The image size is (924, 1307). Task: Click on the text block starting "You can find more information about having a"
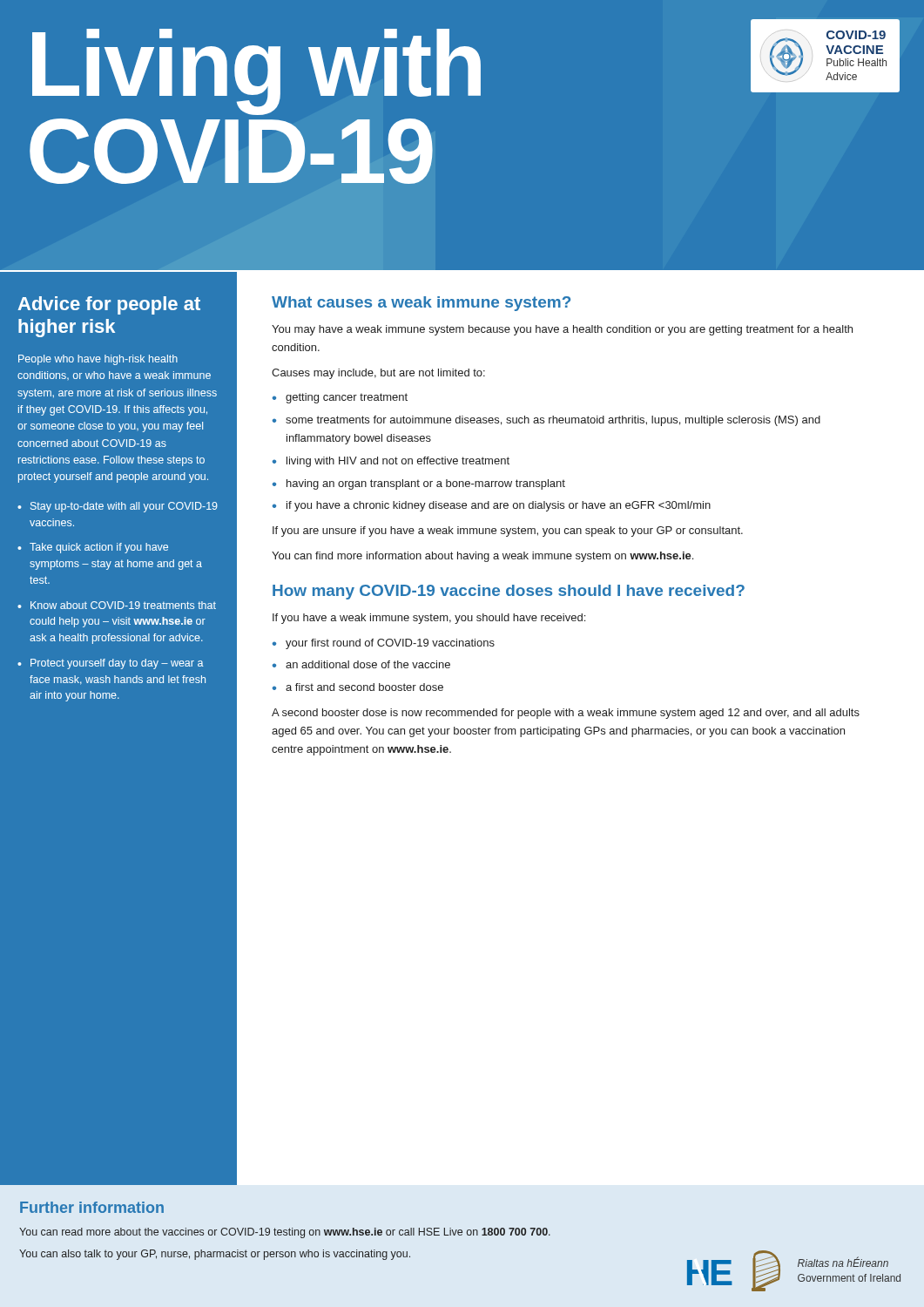point(483,555)
